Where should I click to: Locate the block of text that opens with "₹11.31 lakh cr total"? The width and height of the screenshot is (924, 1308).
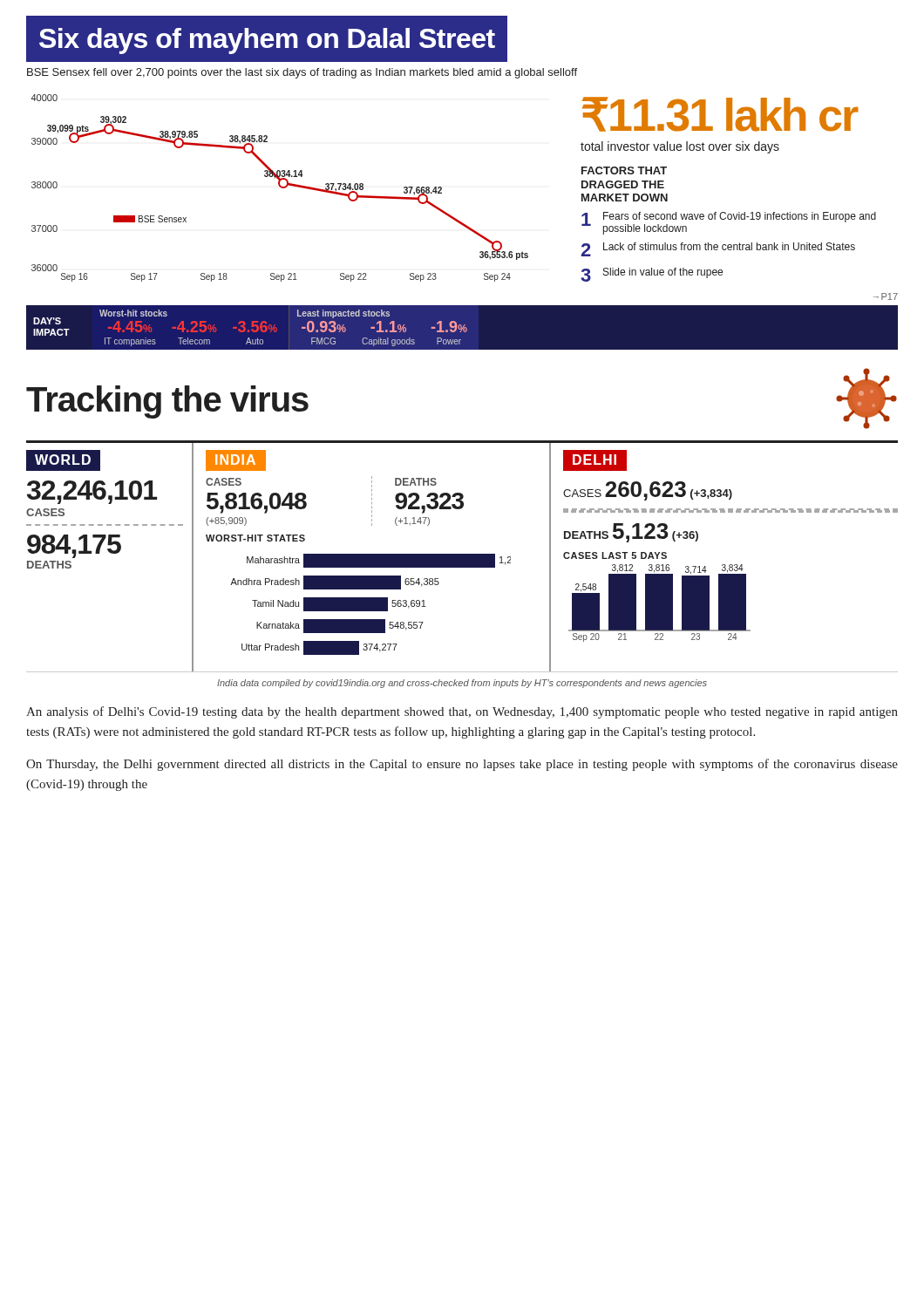[739, 123]
